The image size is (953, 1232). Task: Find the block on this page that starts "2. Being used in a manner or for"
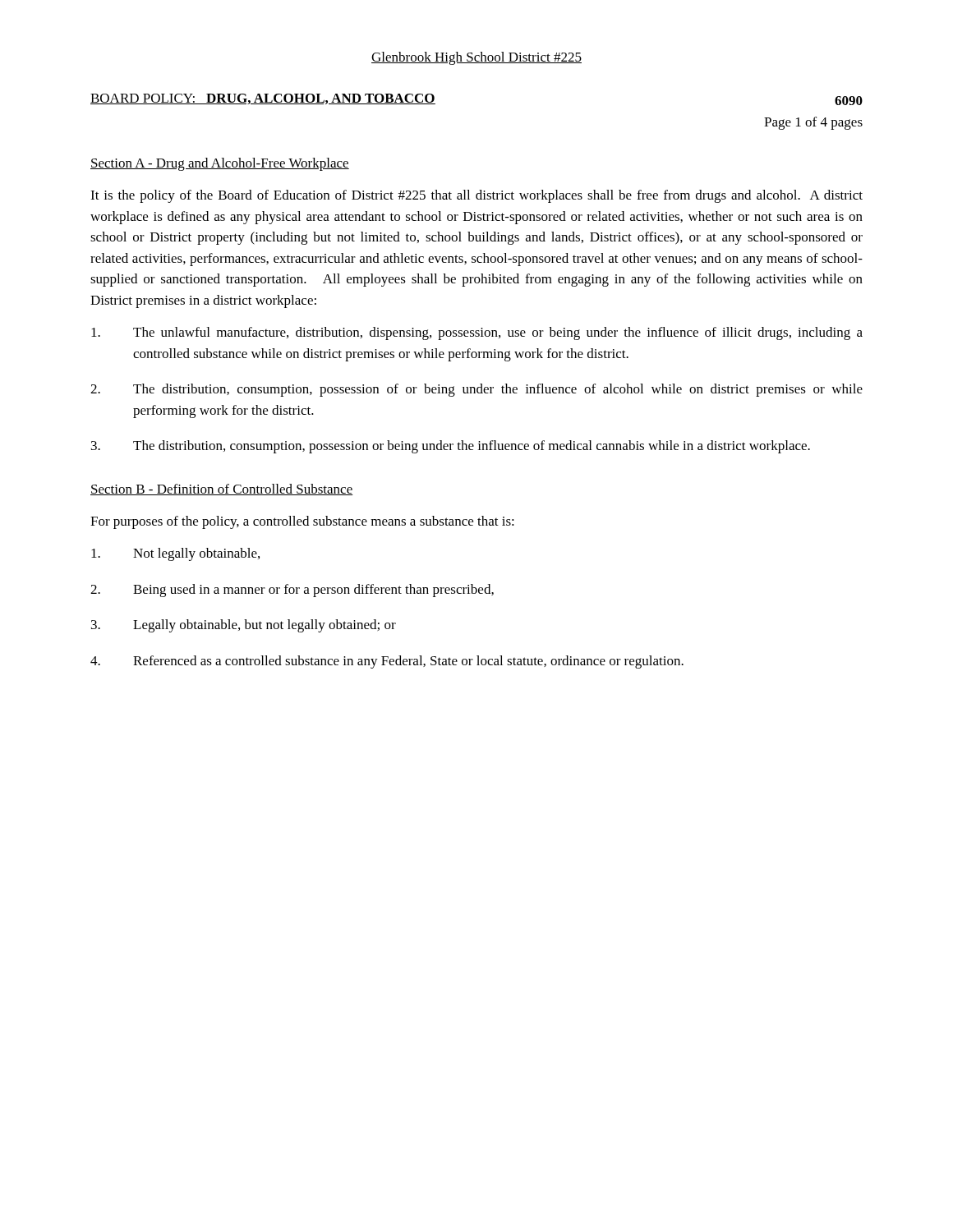pos(476,589)
